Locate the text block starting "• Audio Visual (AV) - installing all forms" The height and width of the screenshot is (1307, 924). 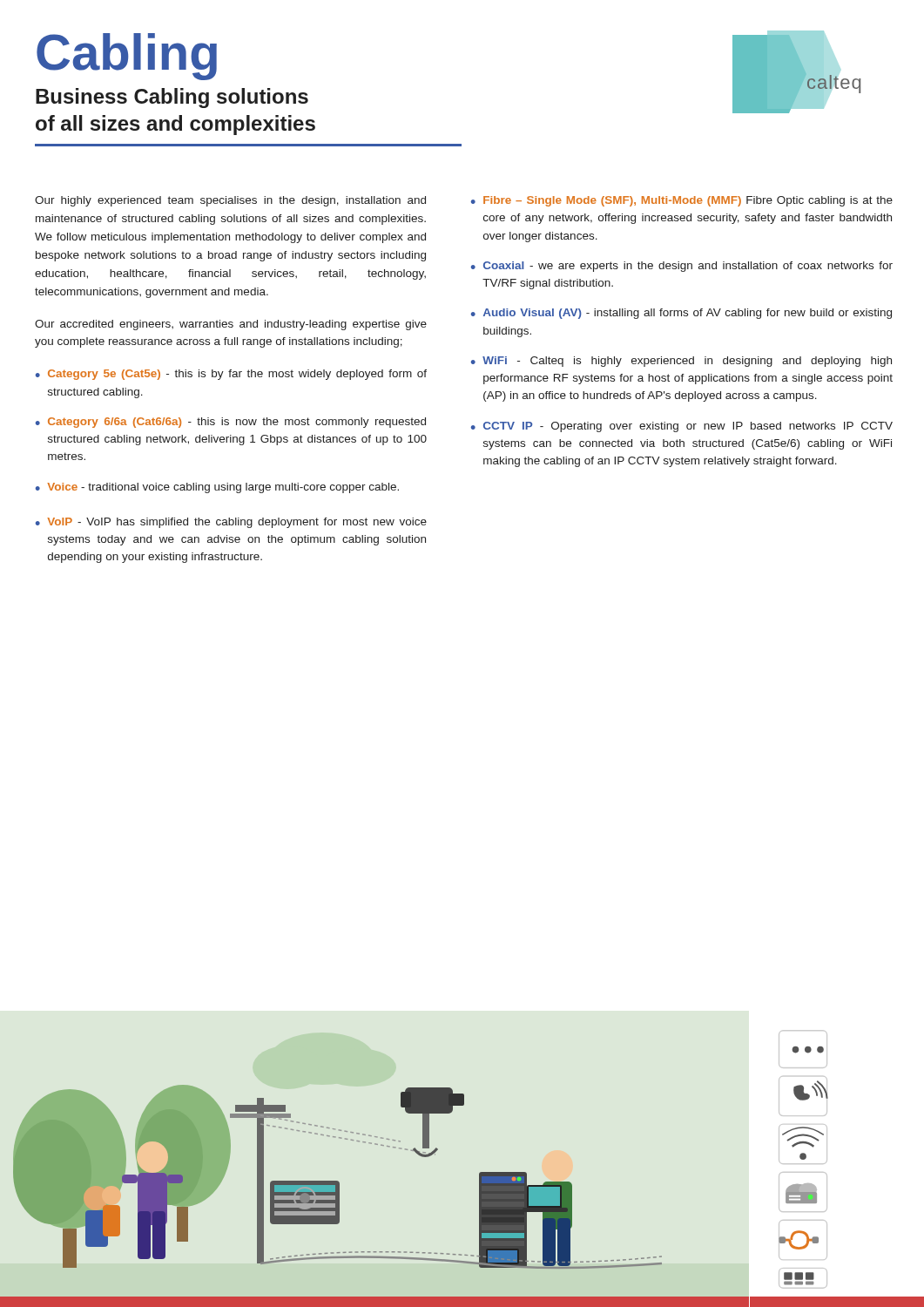681,322
